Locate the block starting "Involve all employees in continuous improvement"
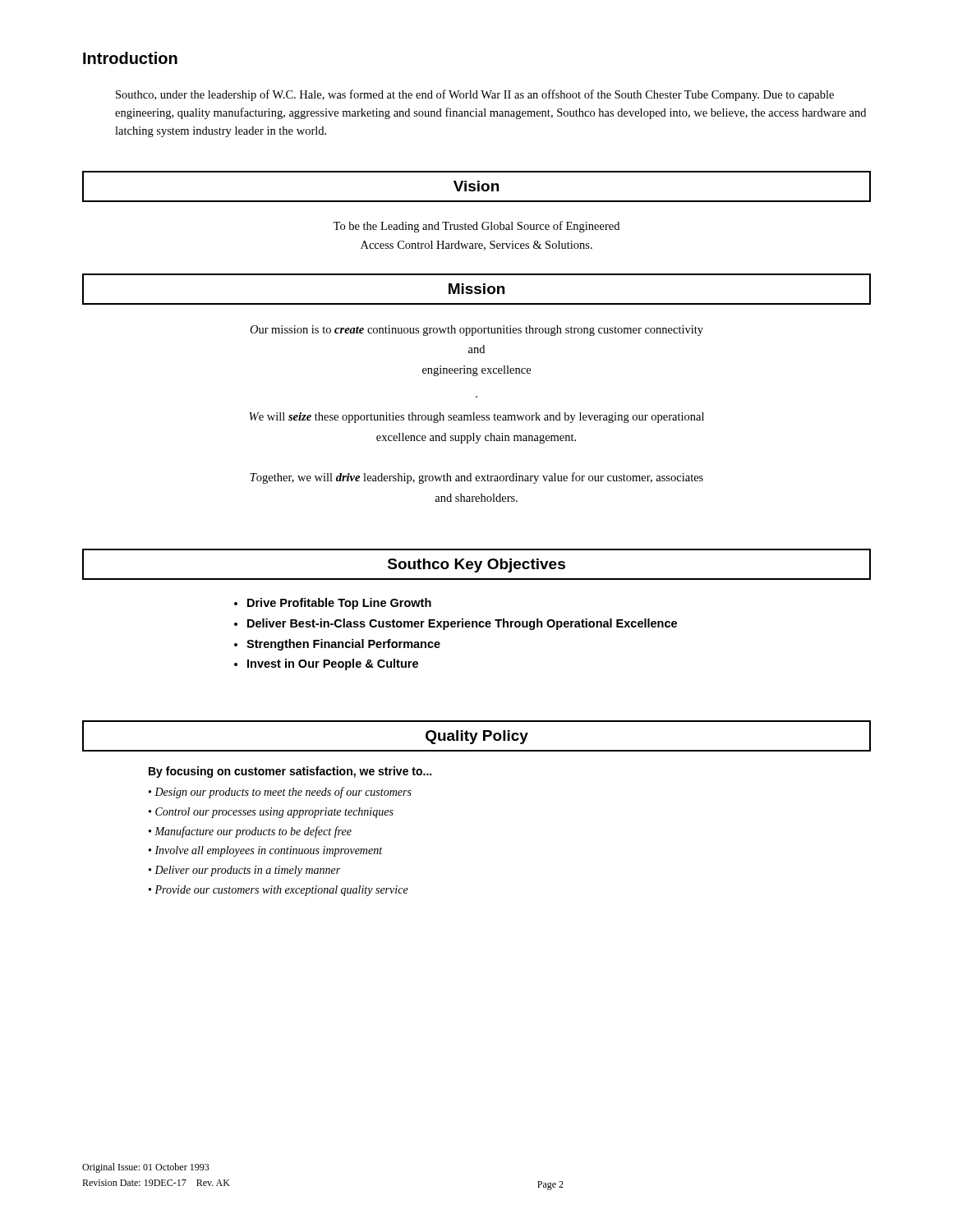The height and width of the screenshot is (1232, 953). (268, 851)
